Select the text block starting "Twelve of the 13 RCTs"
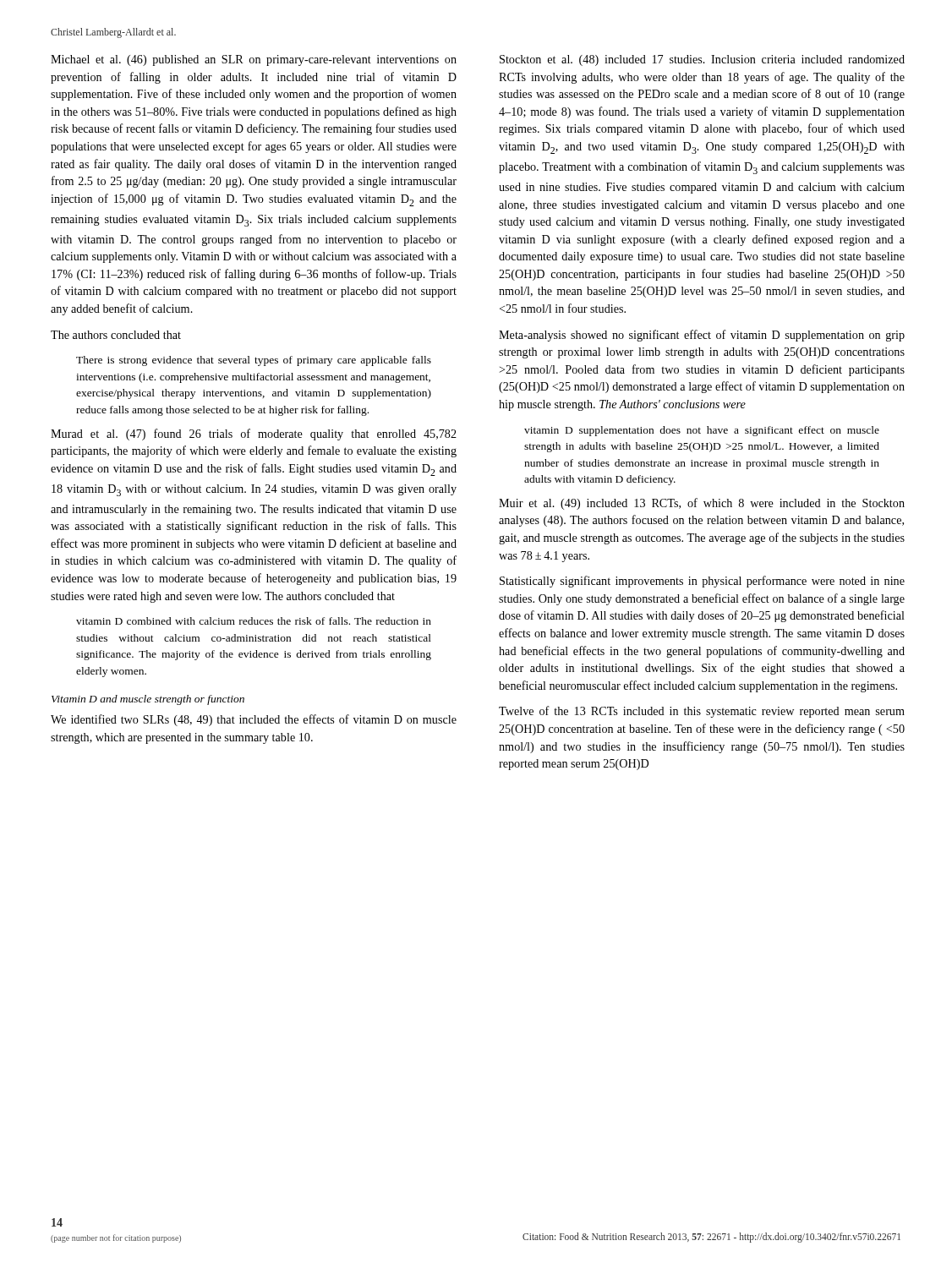952x1268 pixels. 702,737
